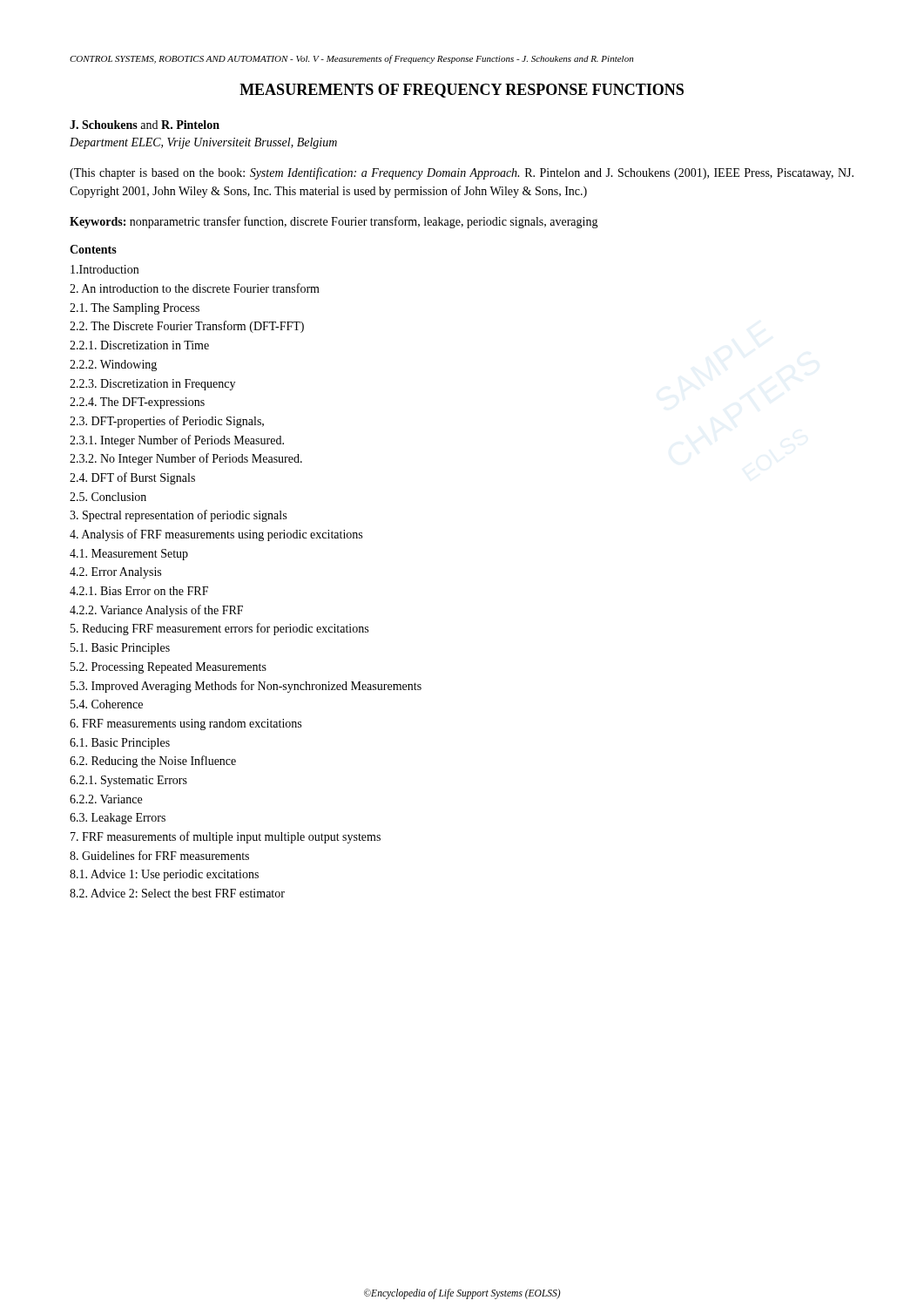Point to the text block starting "2.5. Conclusion"

tap(108, 497)
